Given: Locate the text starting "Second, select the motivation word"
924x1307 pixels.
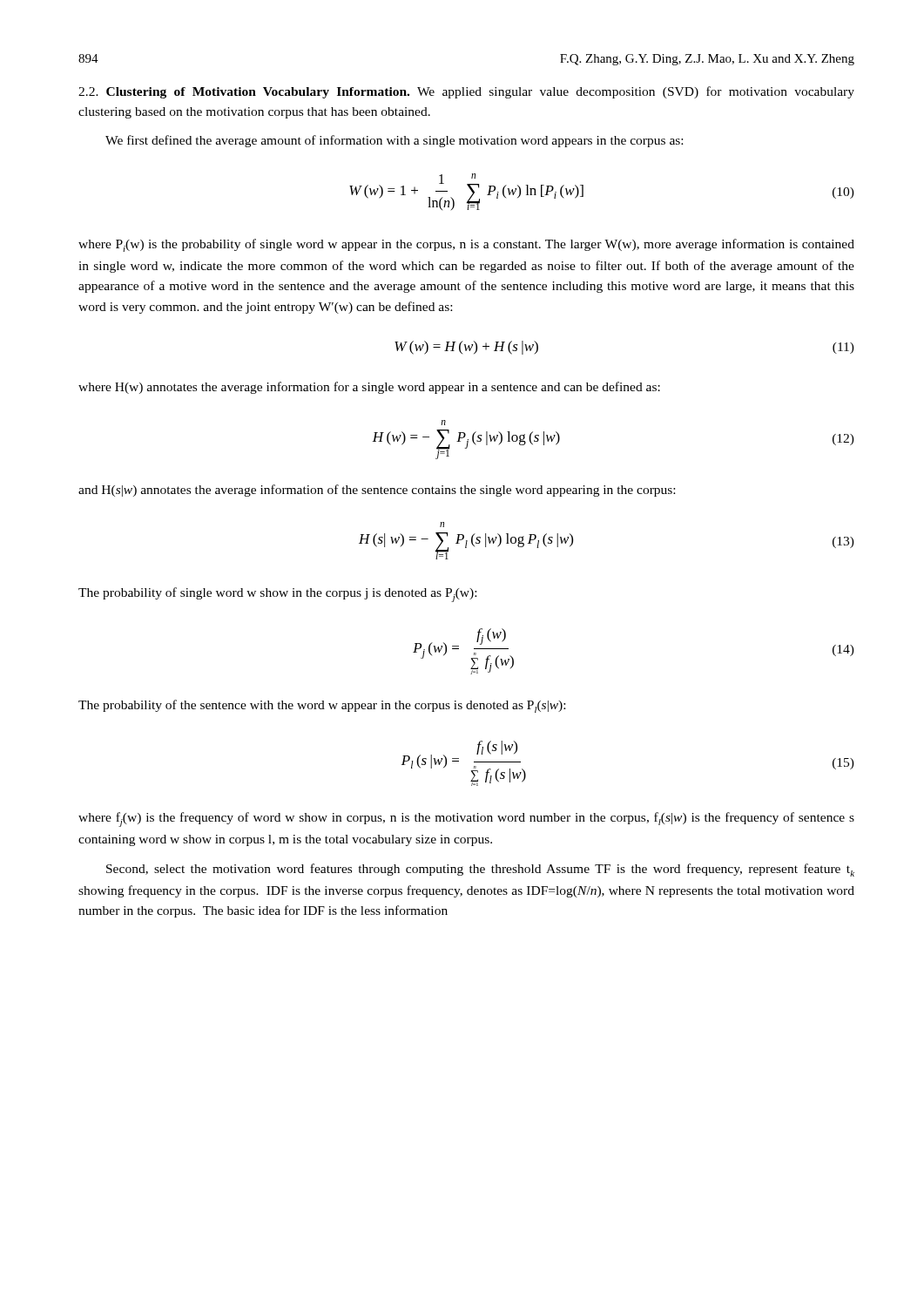Looking at the screenshot, I should click(466, 889).
